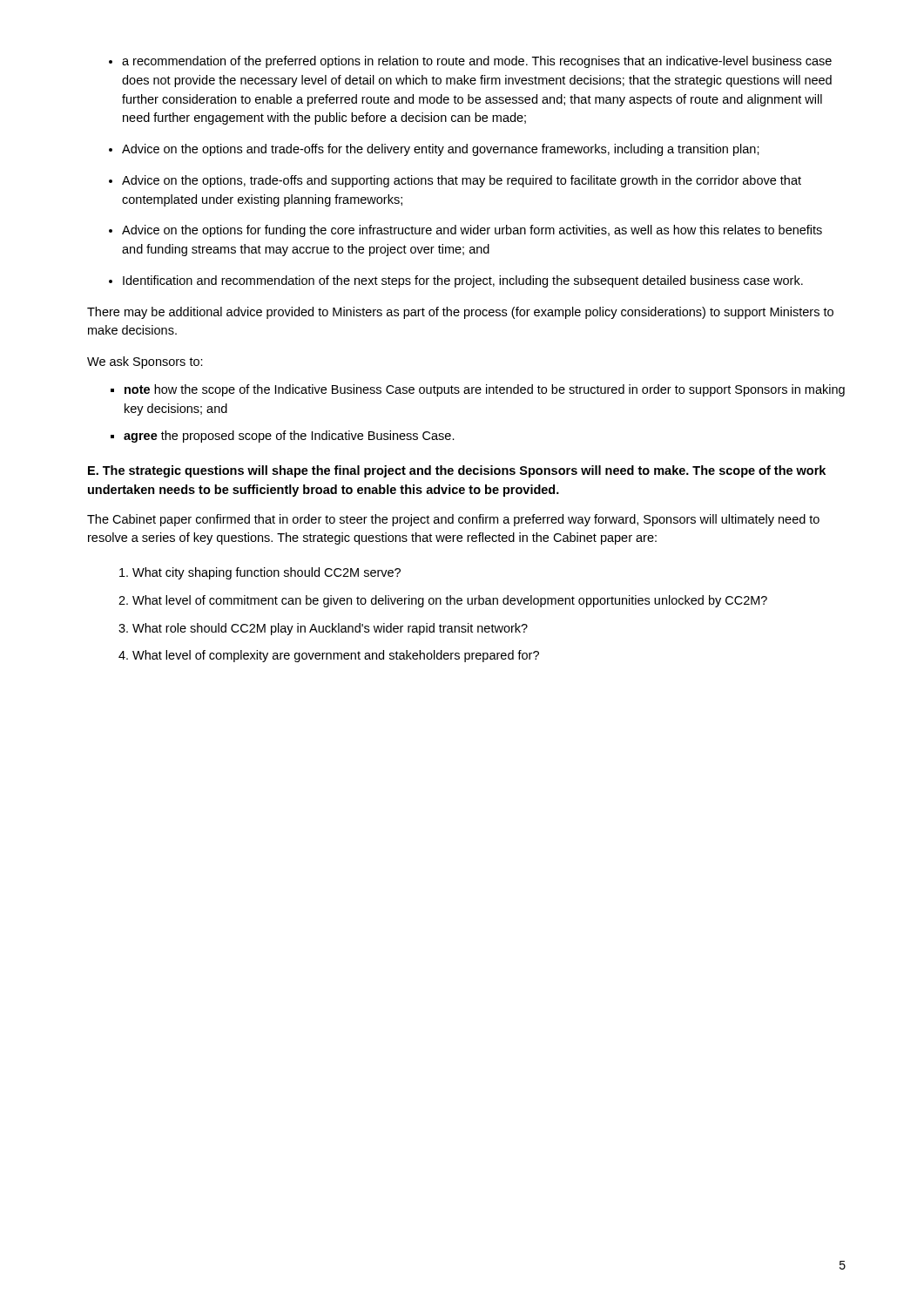
Task: Find the text block starting "What role should CC2M play"
Action: click(x=330, y=628)
